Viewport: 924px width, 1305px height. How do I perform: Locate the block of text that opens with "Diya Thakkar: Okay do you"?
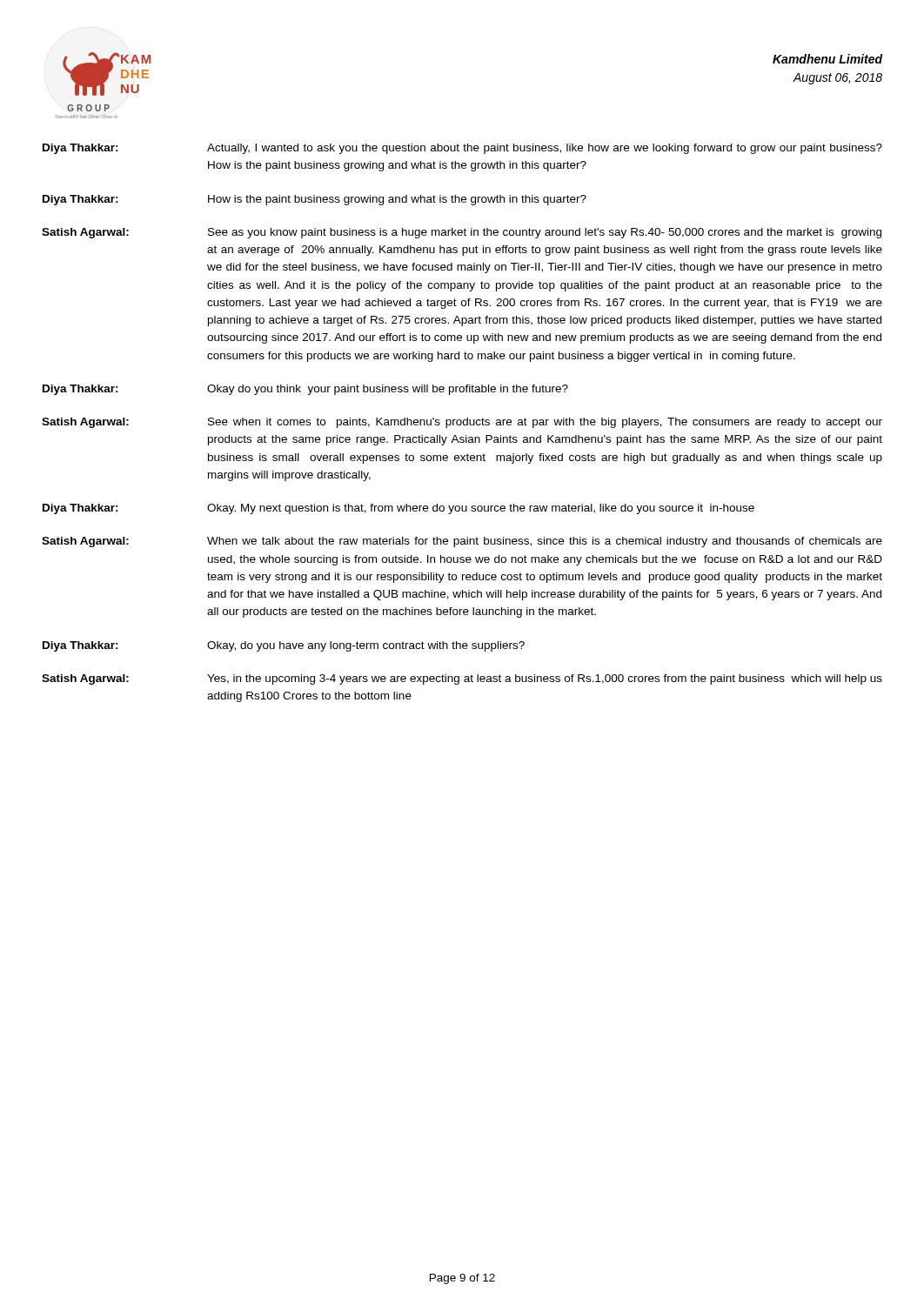click(x=462, y=389)
